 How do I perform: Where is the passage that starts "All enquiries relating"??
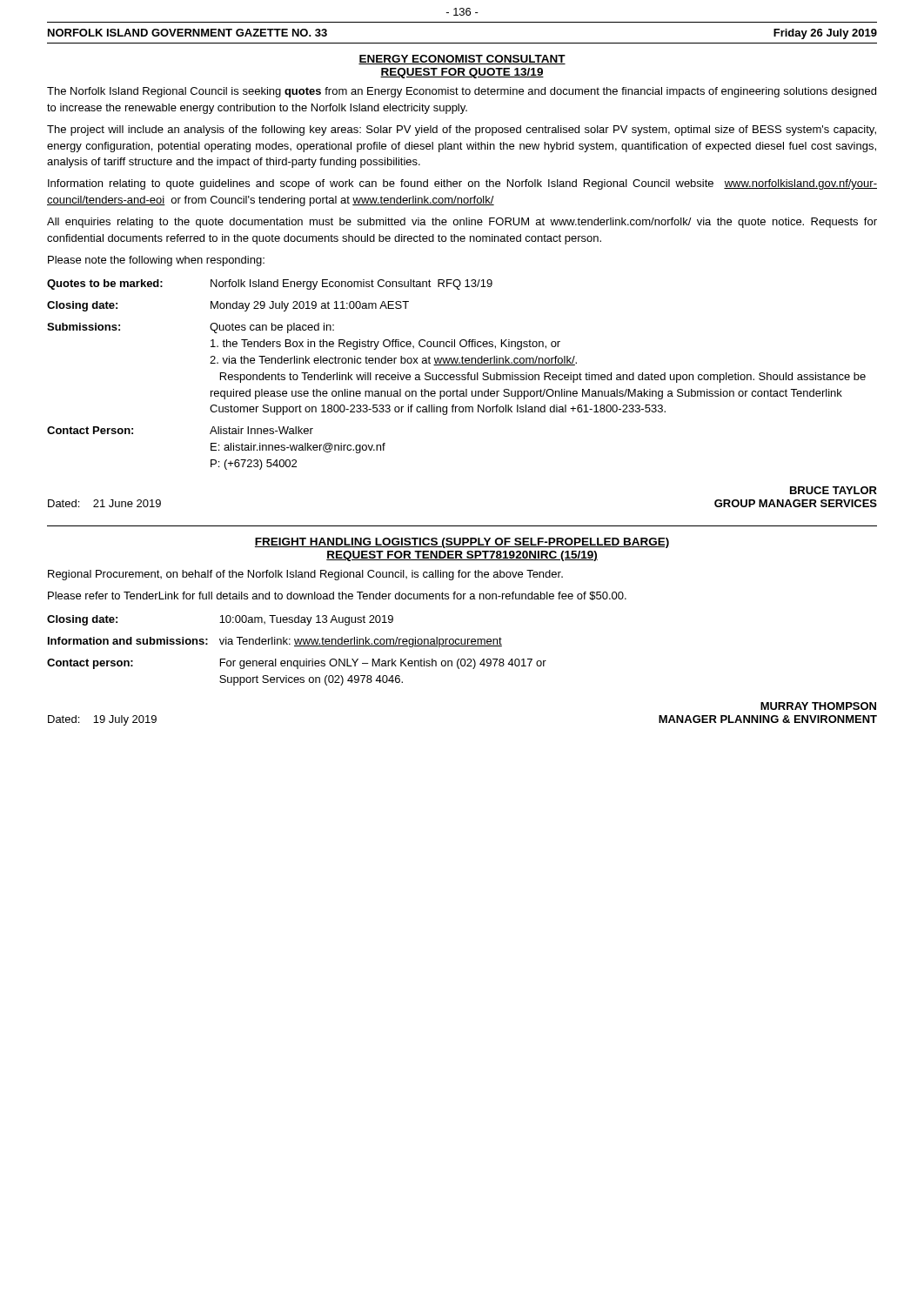point(462,230)
